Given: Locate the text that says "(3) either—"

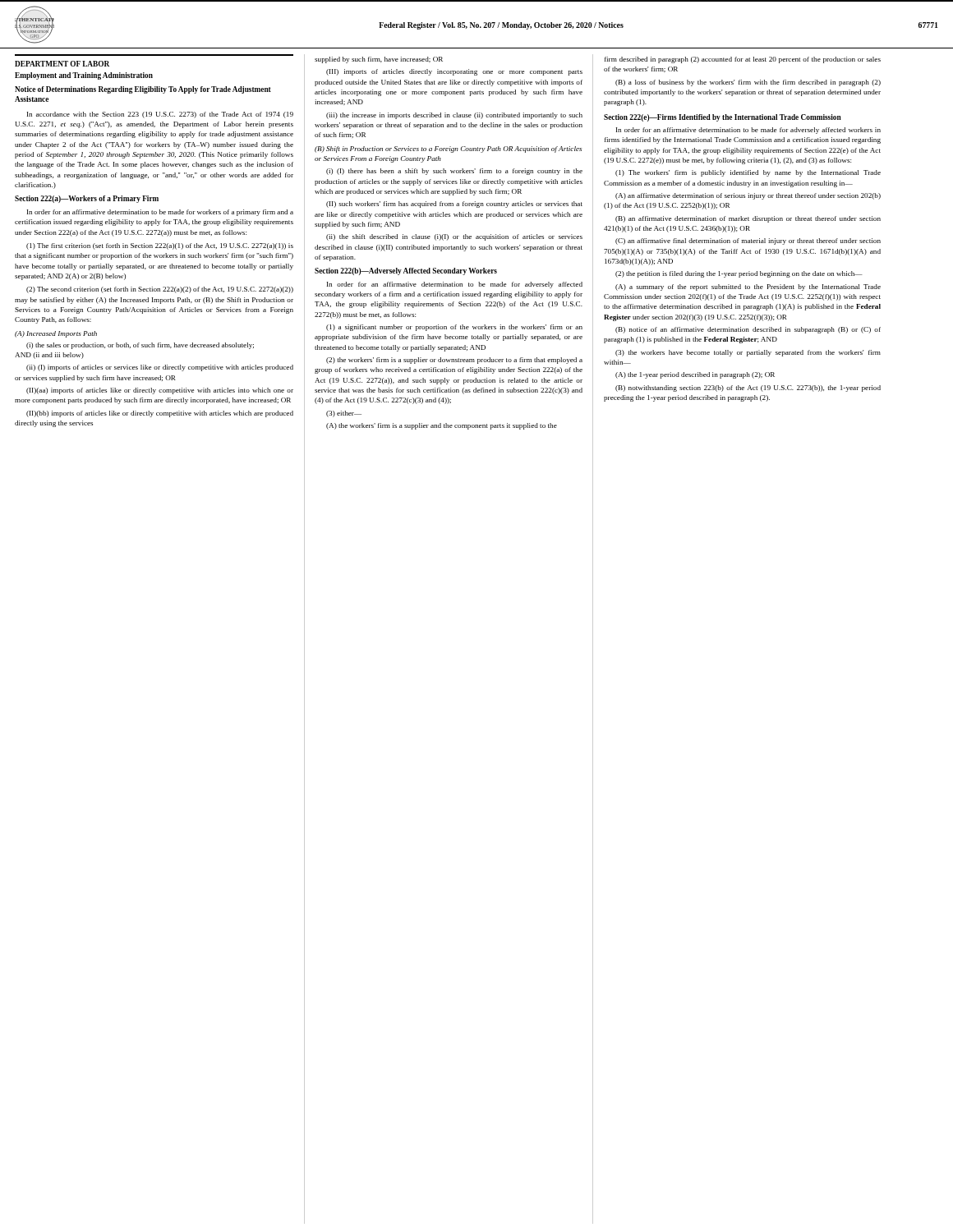Looking at the screenshot, I should (x=449, y=413).
